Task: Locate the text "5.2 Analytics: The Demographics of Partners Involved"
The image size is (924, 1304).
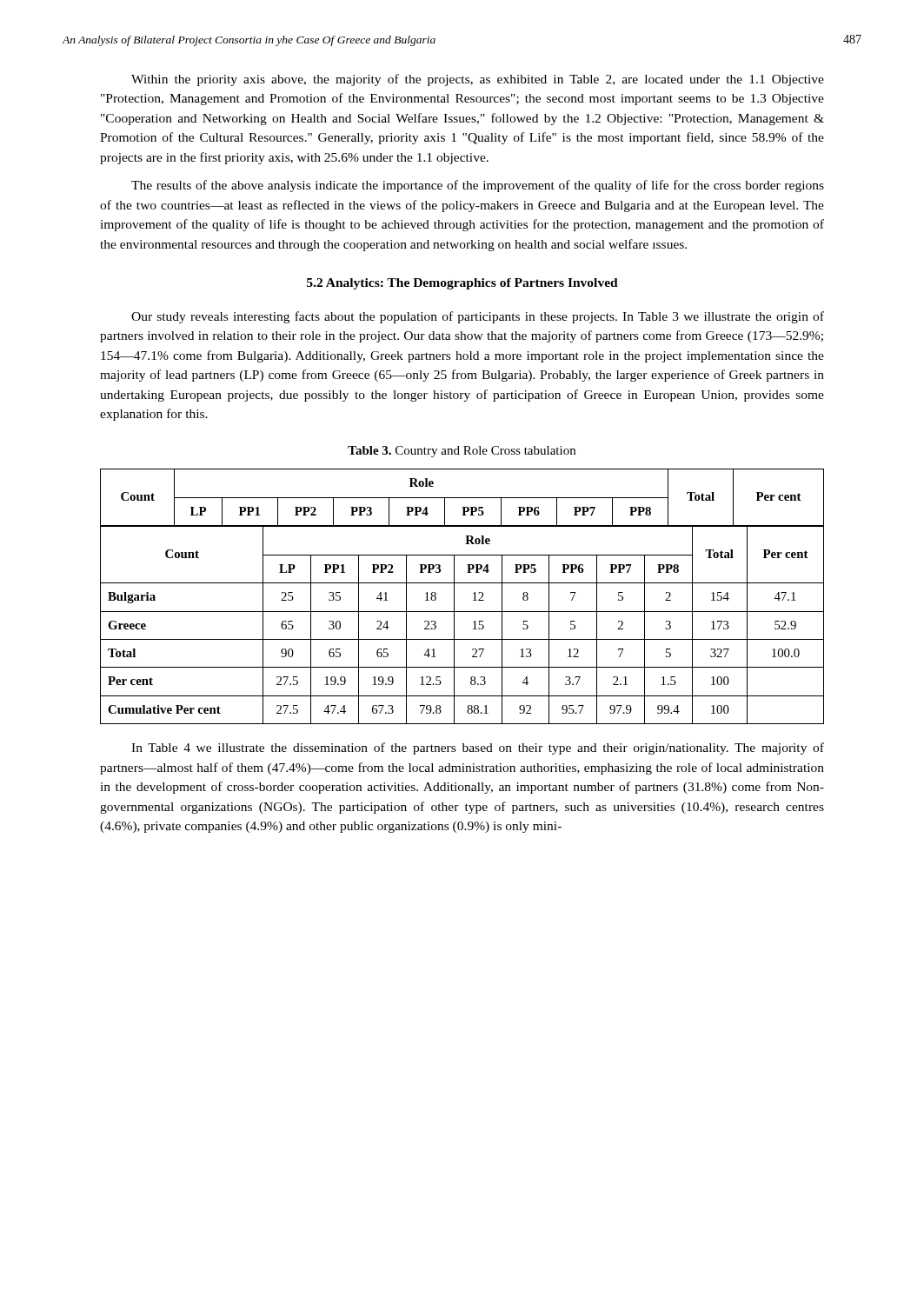Action: (462, 282)
